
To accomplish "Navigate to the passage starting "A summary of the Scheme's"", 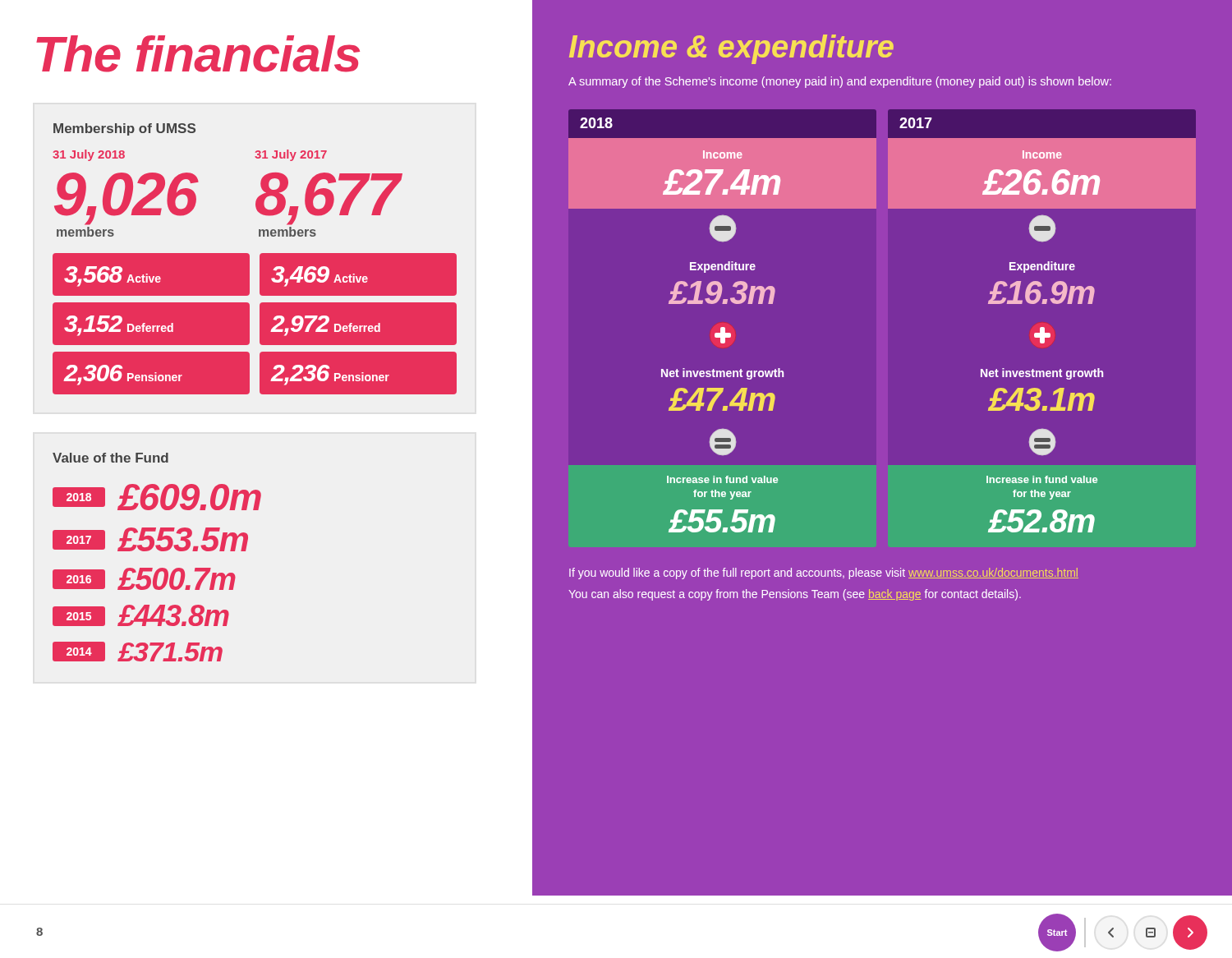I will [x=840, y=81].
